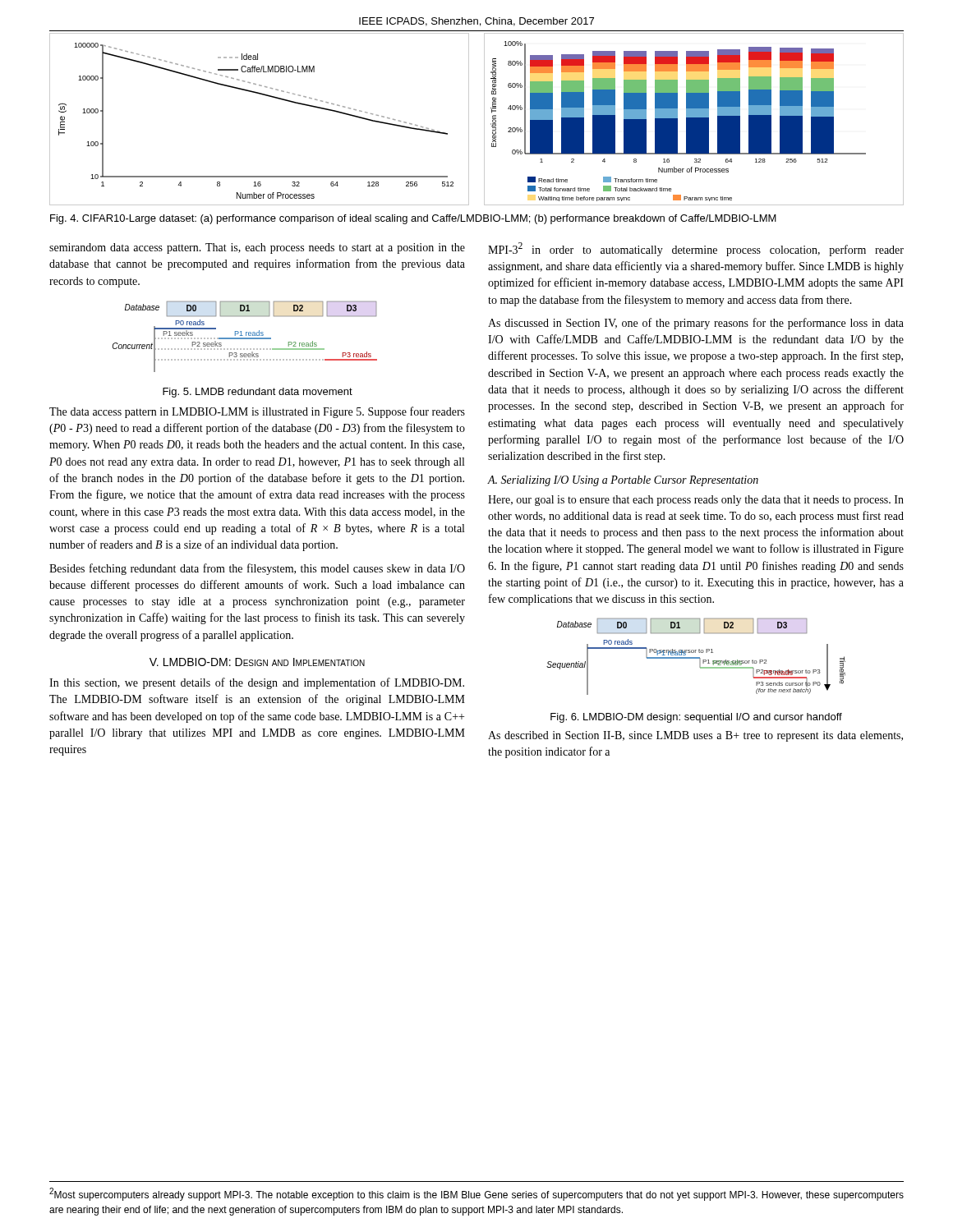Find the stacked bar chart
The image size is (953, 1232).
694,119
